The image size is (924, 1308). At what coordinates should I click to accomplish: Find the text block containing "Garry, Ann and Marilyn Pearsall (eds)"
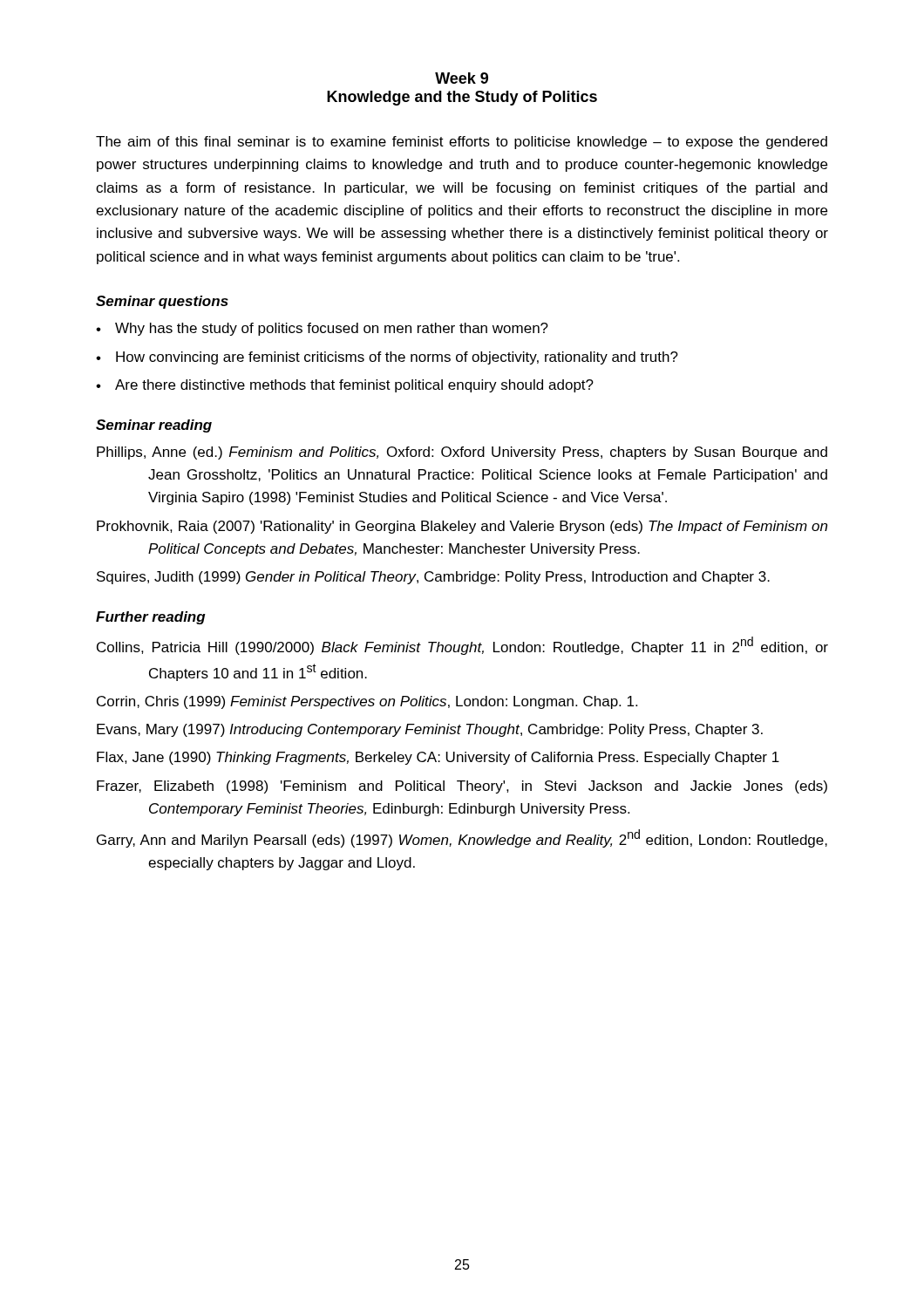pyautogui.click(x=462, y=850)
